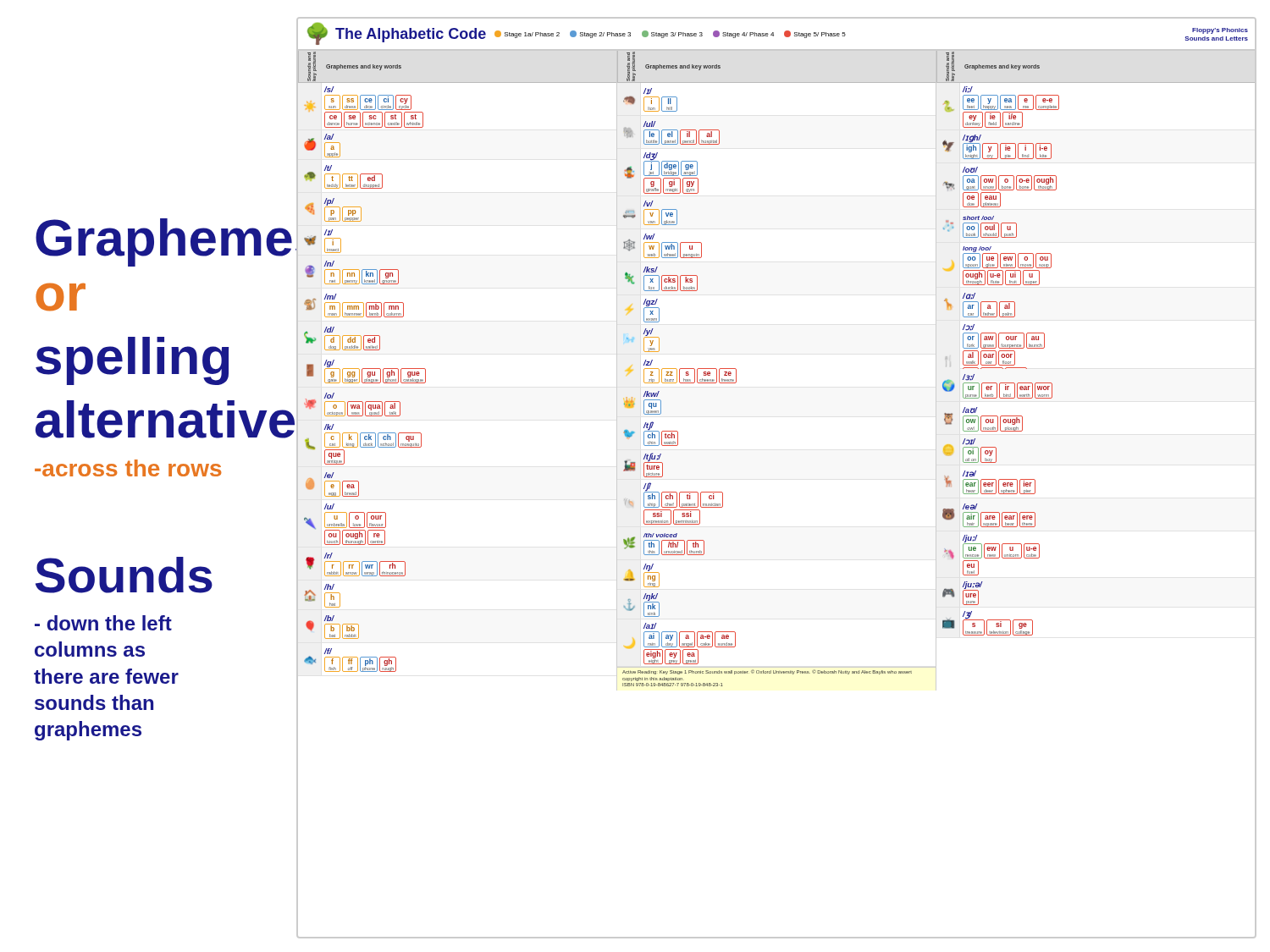Find the title that says "Sounds - down"
Viewport: 1270px width, 952px height.
[178, 646]
